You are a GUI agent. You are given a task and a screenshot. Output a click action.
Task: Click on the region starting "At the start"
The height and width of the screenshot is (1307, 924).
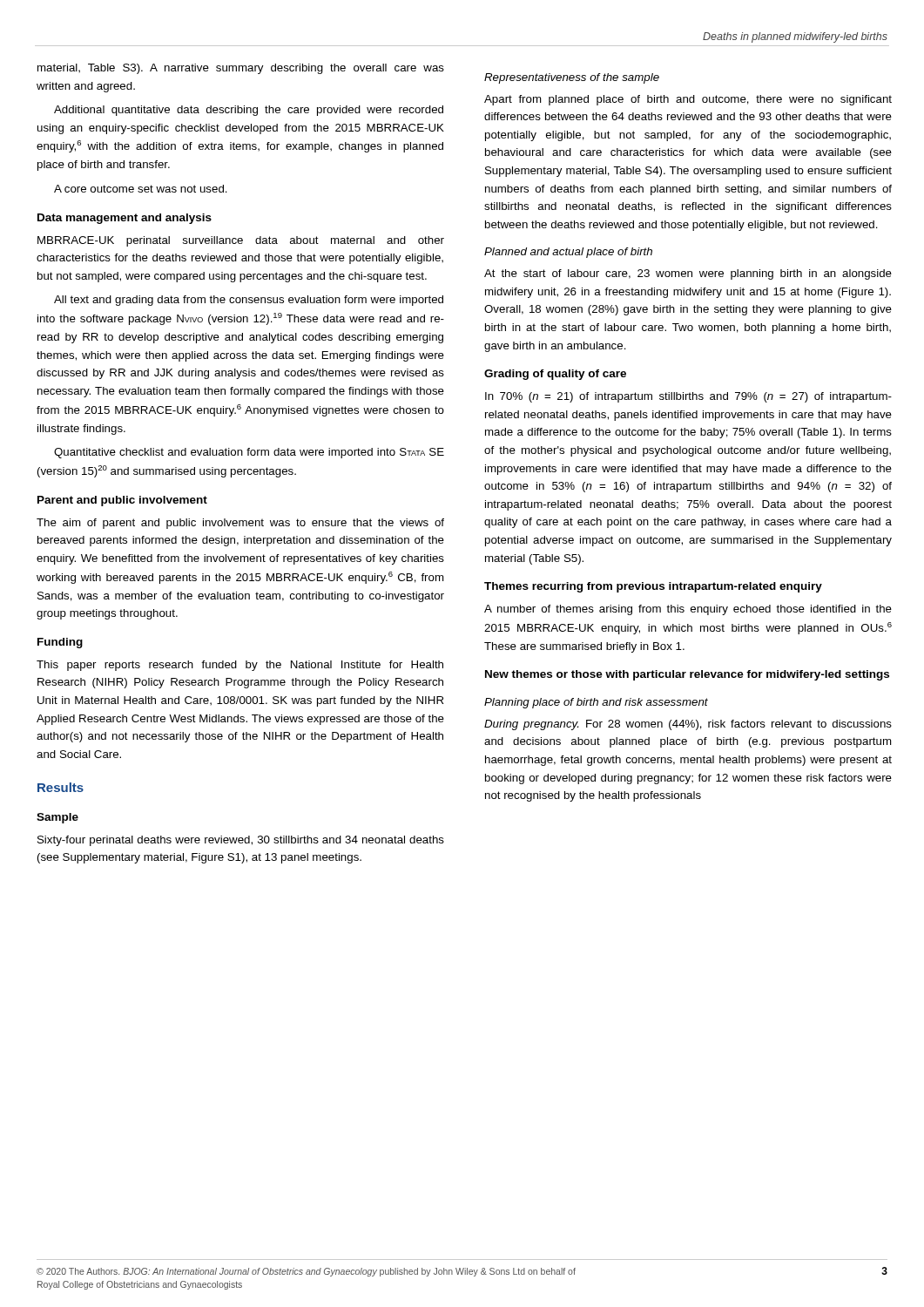(688, 310)
